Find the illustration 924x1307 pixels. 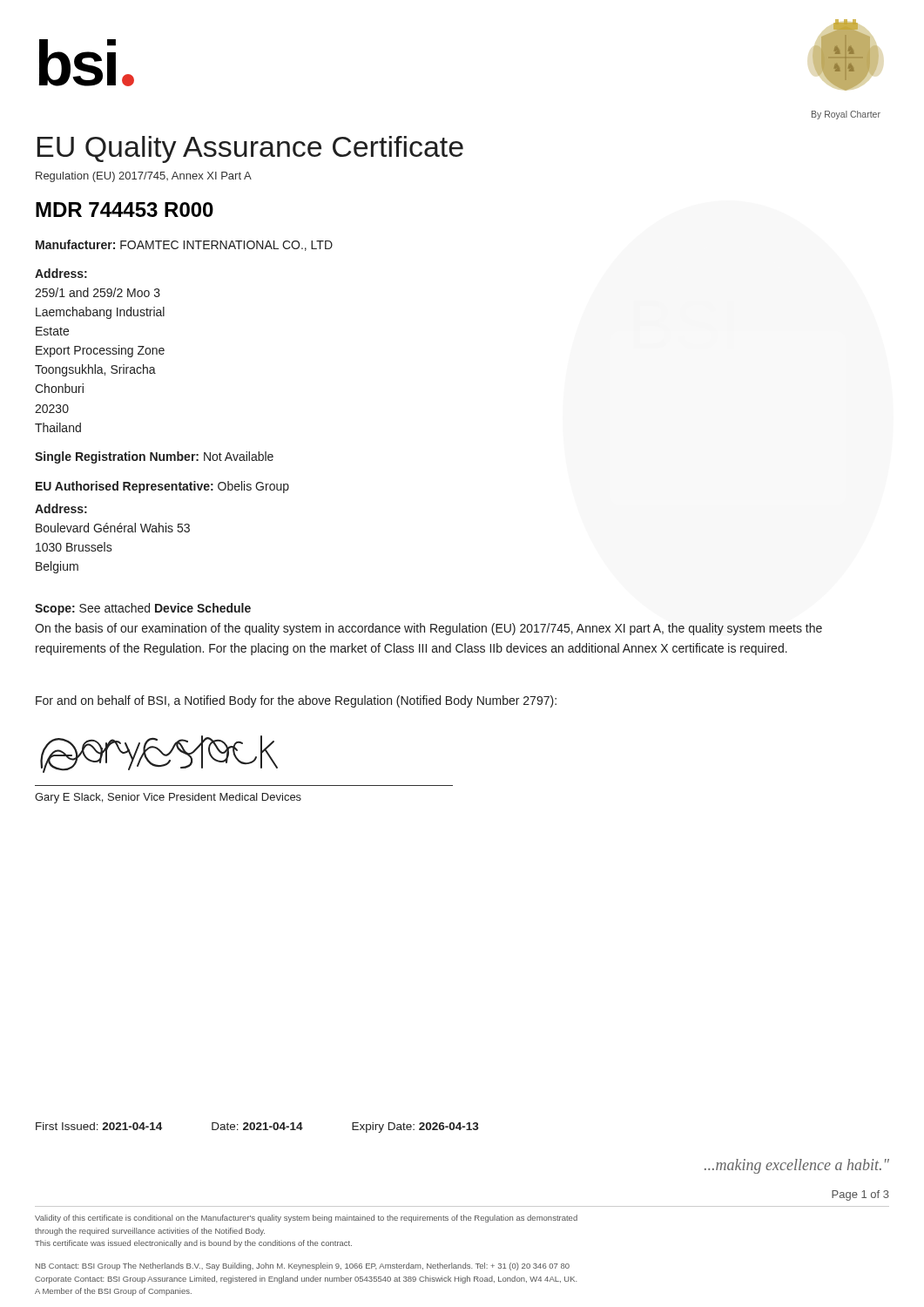(462, 755)
